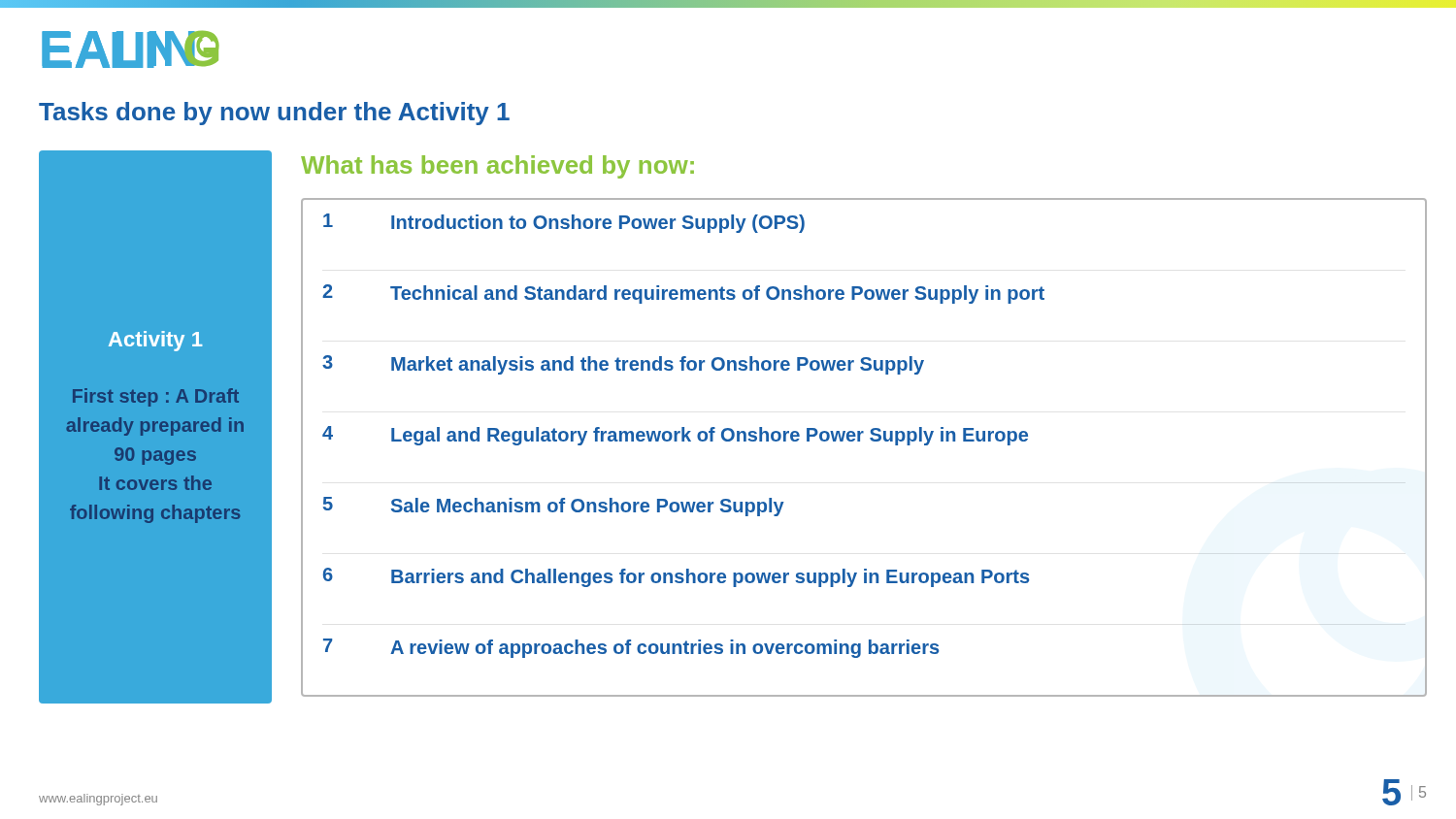Find the block on this page that starts "6 Barriers and Challenges"

tap(676, 576)
